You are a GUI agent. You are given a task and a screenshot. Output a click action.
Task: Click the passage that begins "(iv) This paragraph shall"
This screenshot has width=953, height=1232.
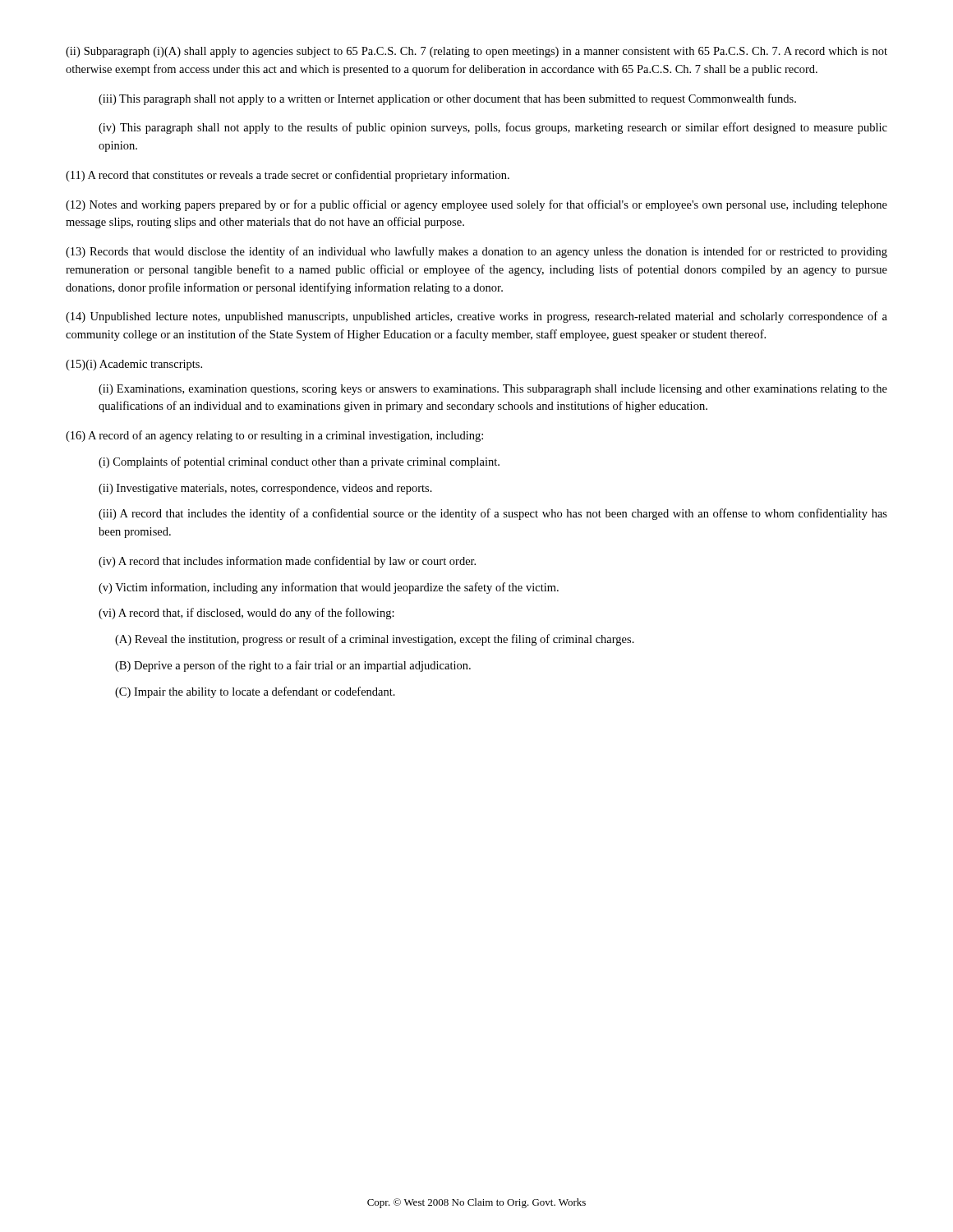493,136
